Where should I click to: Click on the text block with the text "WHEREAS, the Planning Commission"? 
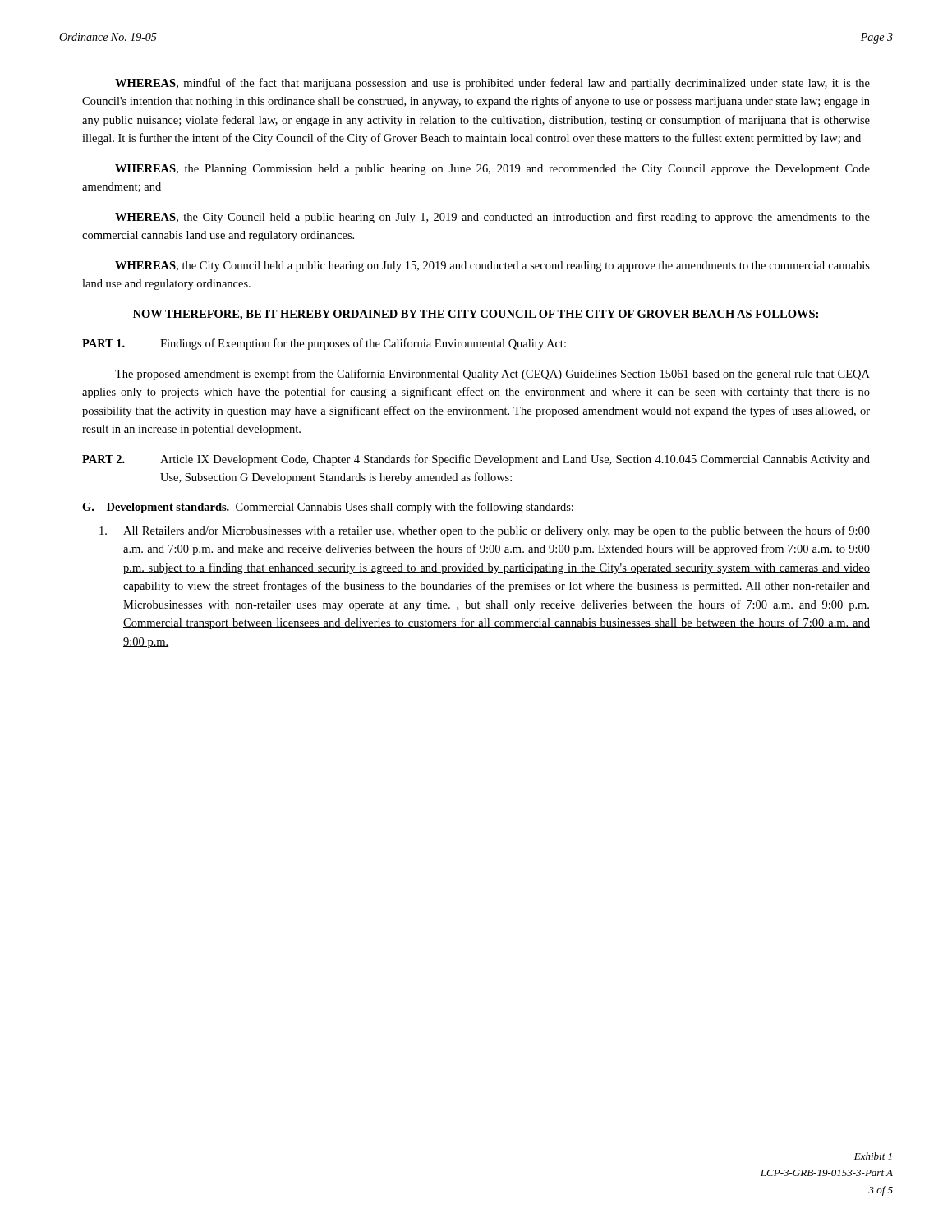click(476, 177)
